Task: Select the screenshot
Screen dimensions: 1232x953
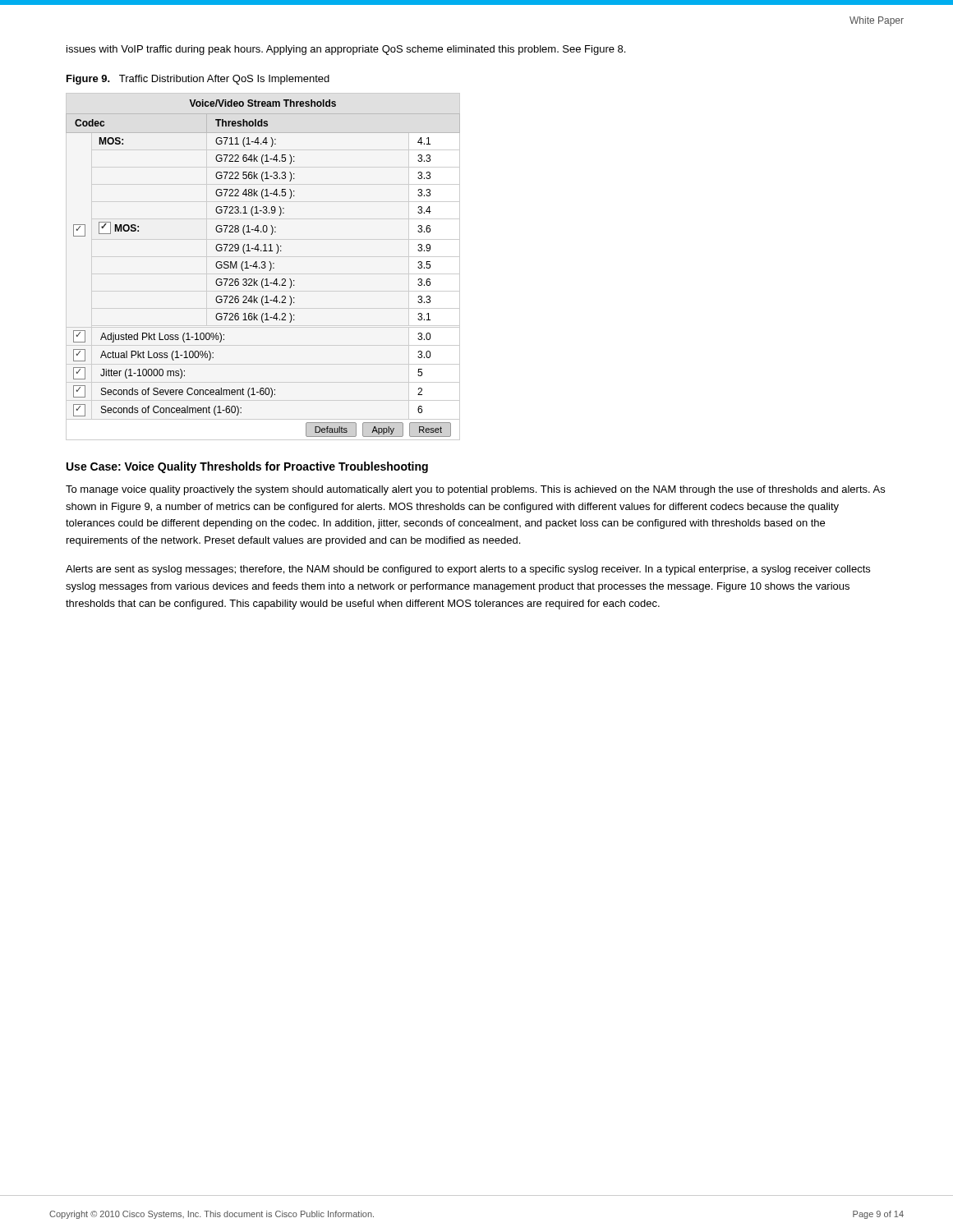Action: [x=476, y=266]
